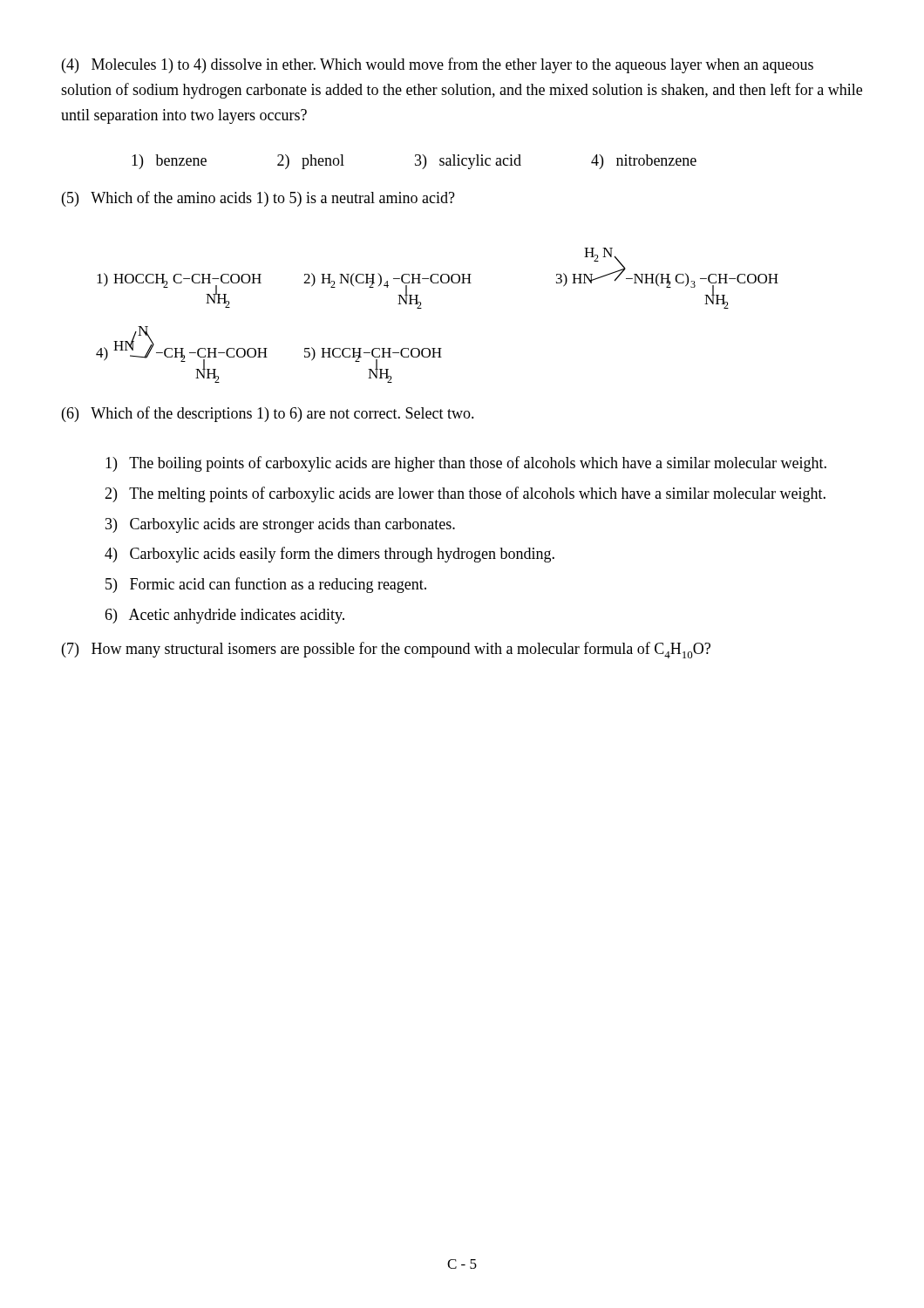This screenshot has height=1308, width=924.
Task: Select the list item that says "3) Carboxylic acids"
Action: [280, 524]
